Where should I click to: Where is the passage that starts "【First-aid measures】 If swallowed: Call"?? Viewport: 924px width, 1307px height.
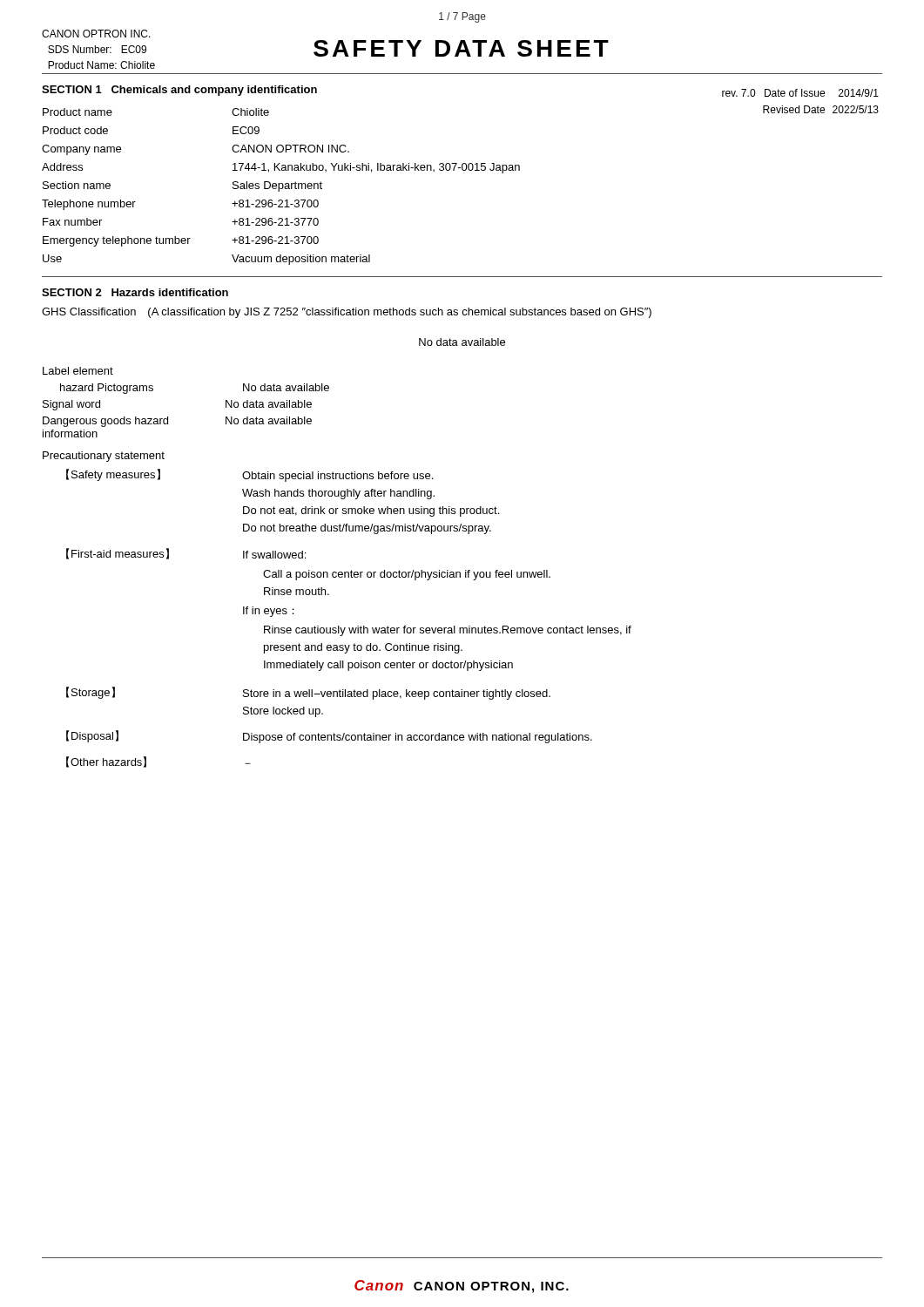point(119,554)
